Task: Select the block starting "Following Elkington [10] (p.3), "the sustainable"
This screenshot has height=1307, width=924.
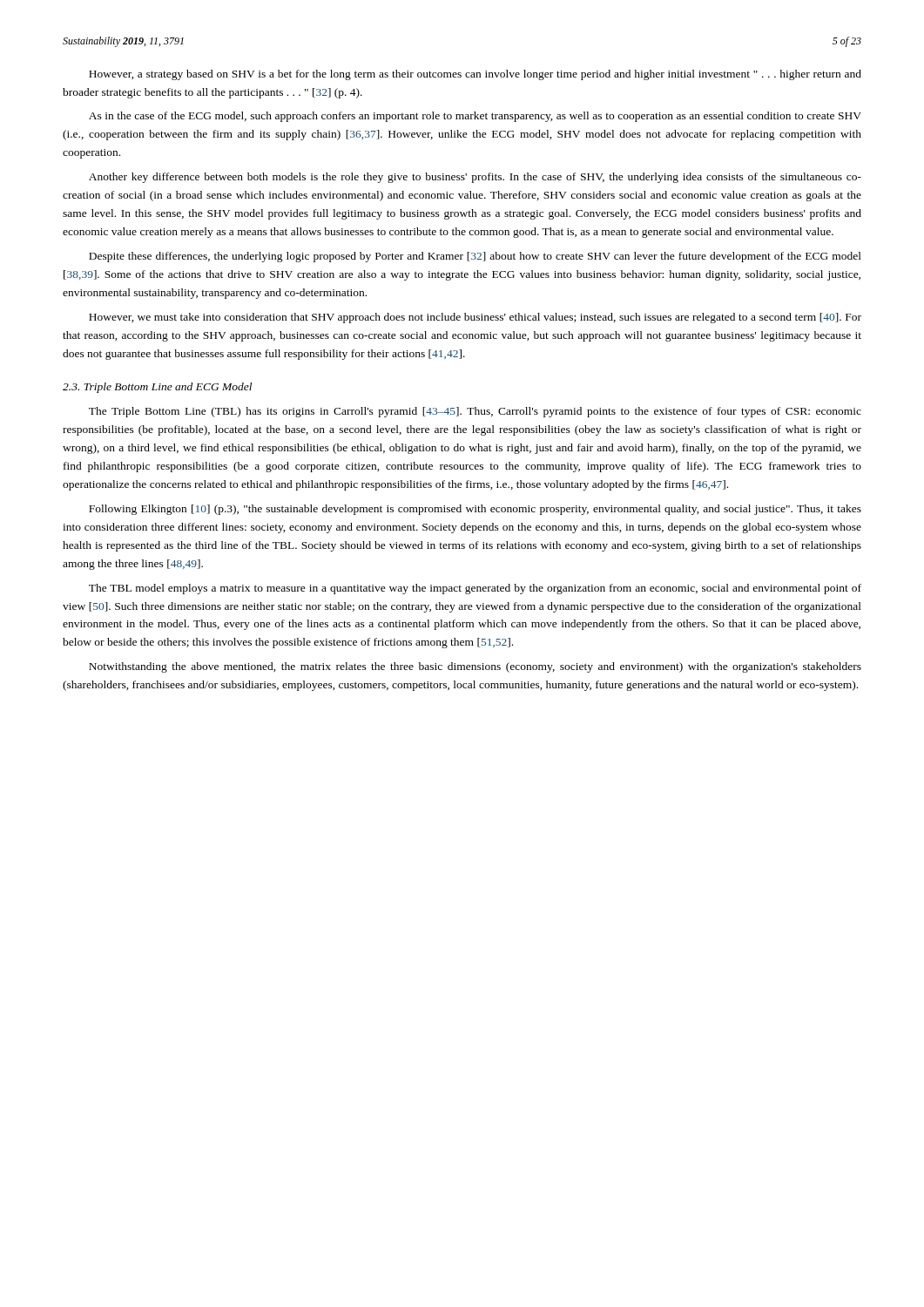Action: click(x=462, y=537)
